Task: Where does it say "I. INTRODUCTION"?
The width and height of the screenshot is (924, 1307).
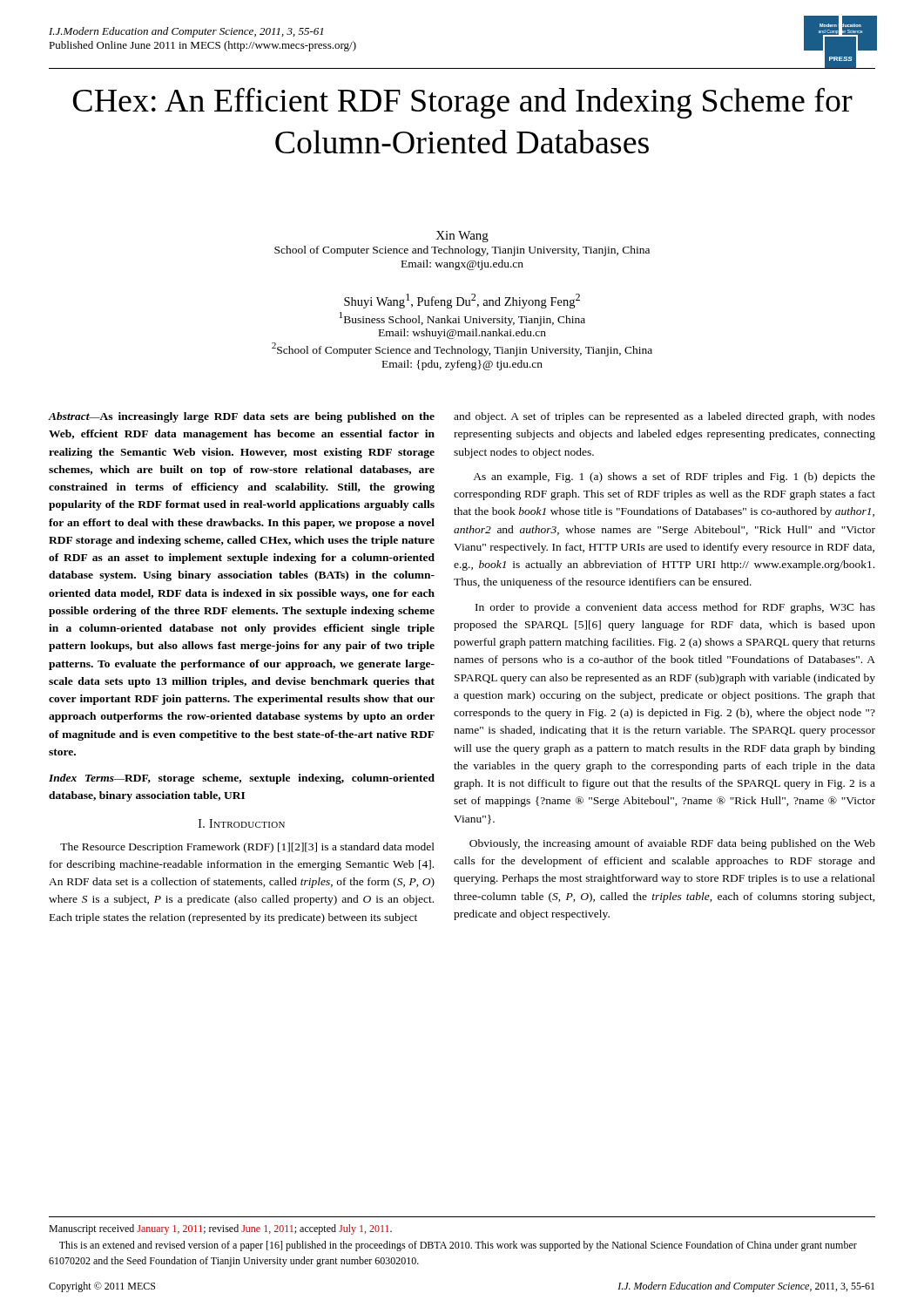Action: point(242,823)
